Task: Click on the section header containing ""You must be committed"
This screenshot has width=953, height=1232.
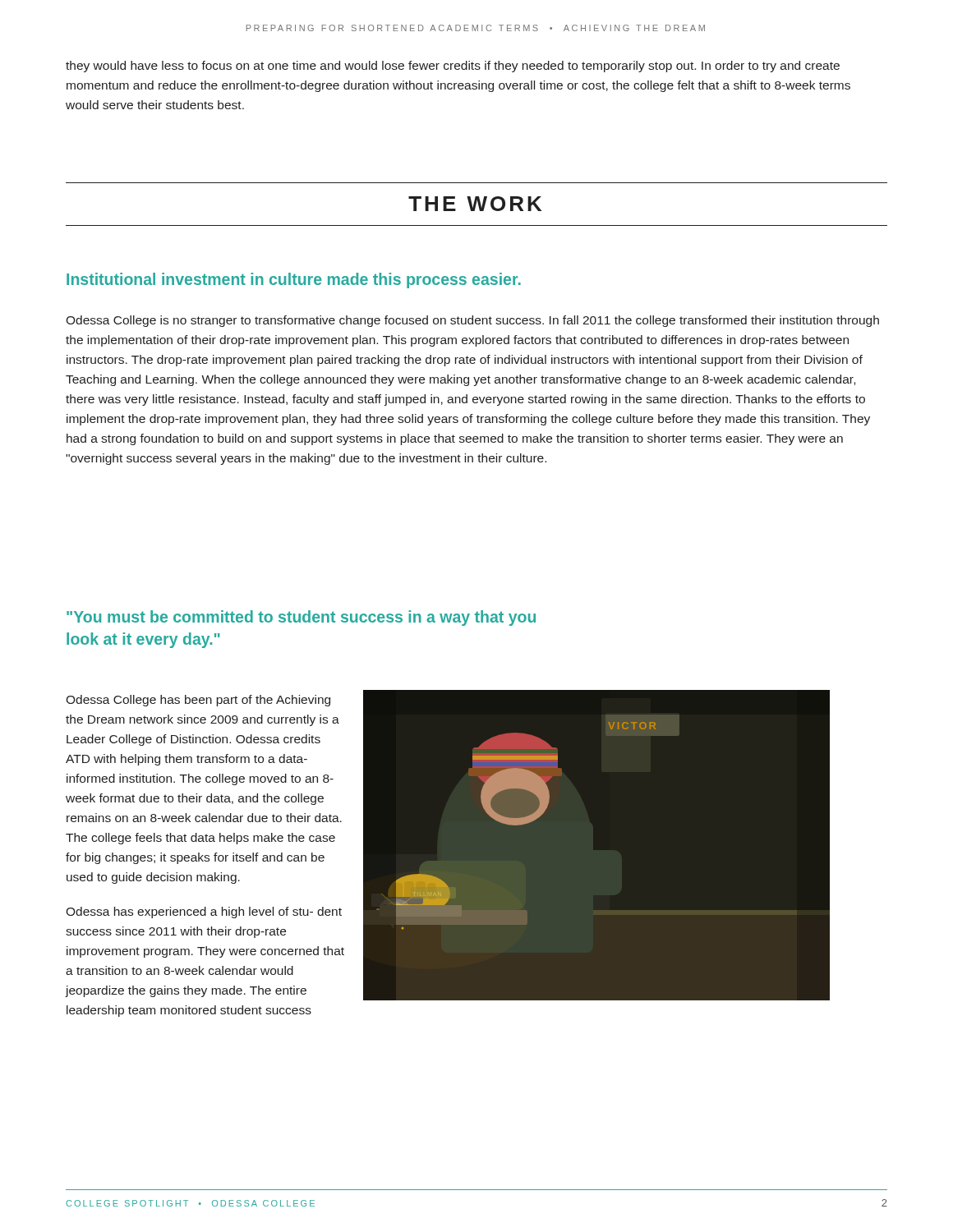Action: (301, 628)
